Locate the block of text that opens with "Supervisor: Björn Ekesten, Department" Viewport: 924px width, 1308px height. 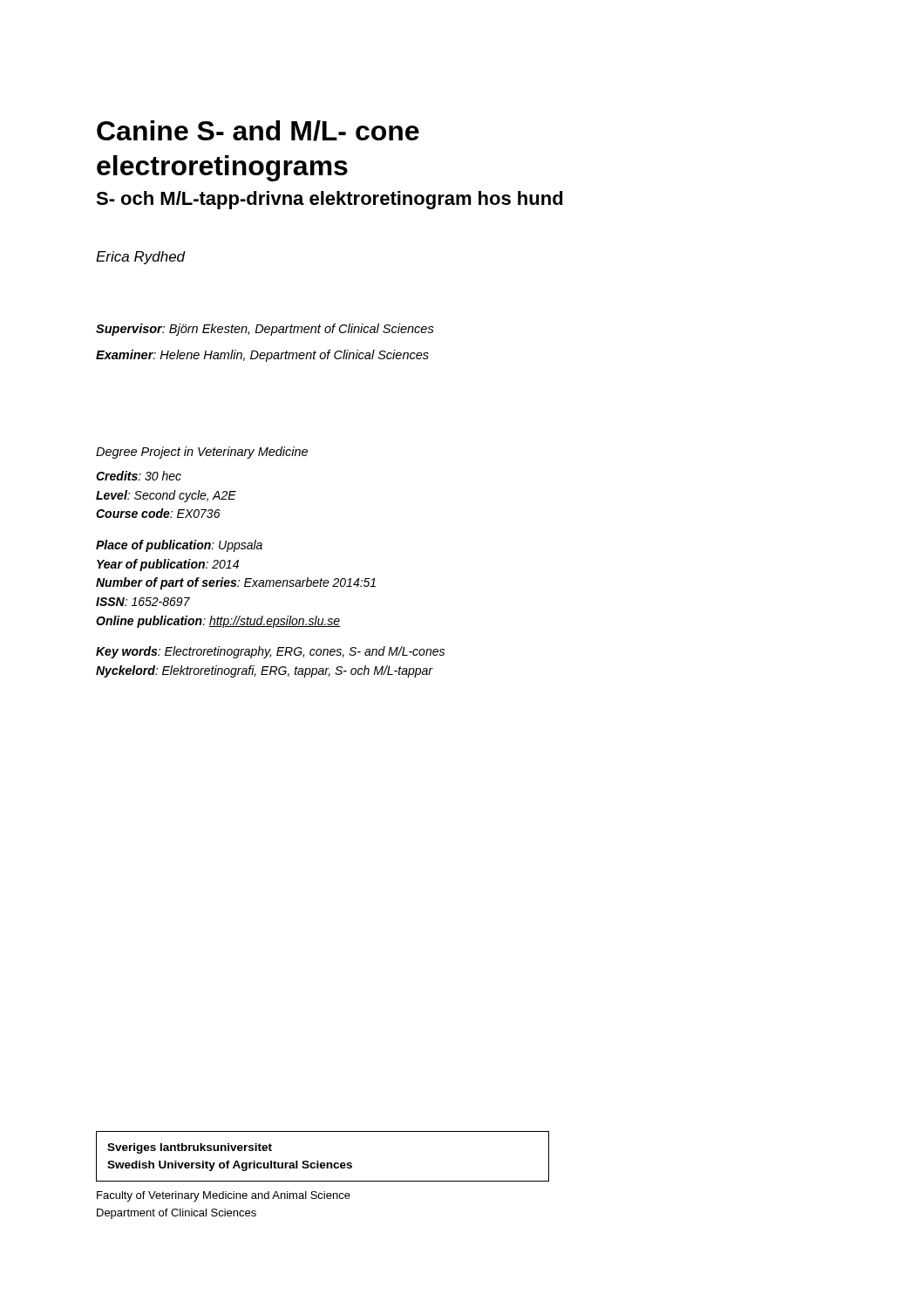coord(436,342)
